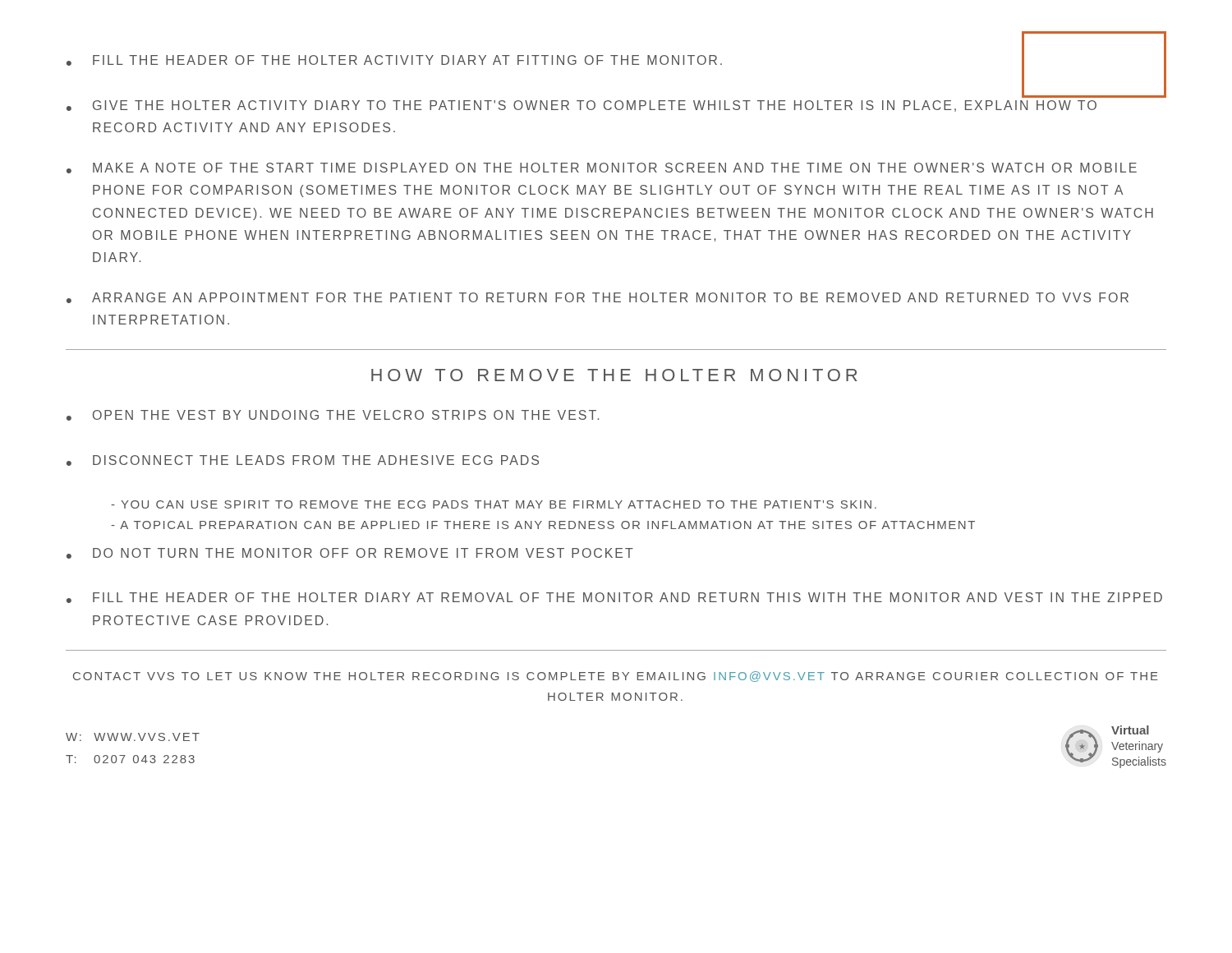This screenshot has height=953, width=1232.
Task: Locate the list item that reads "• DO NOT TURN THE MONITOR OFF"
Action: pos(616,555)
